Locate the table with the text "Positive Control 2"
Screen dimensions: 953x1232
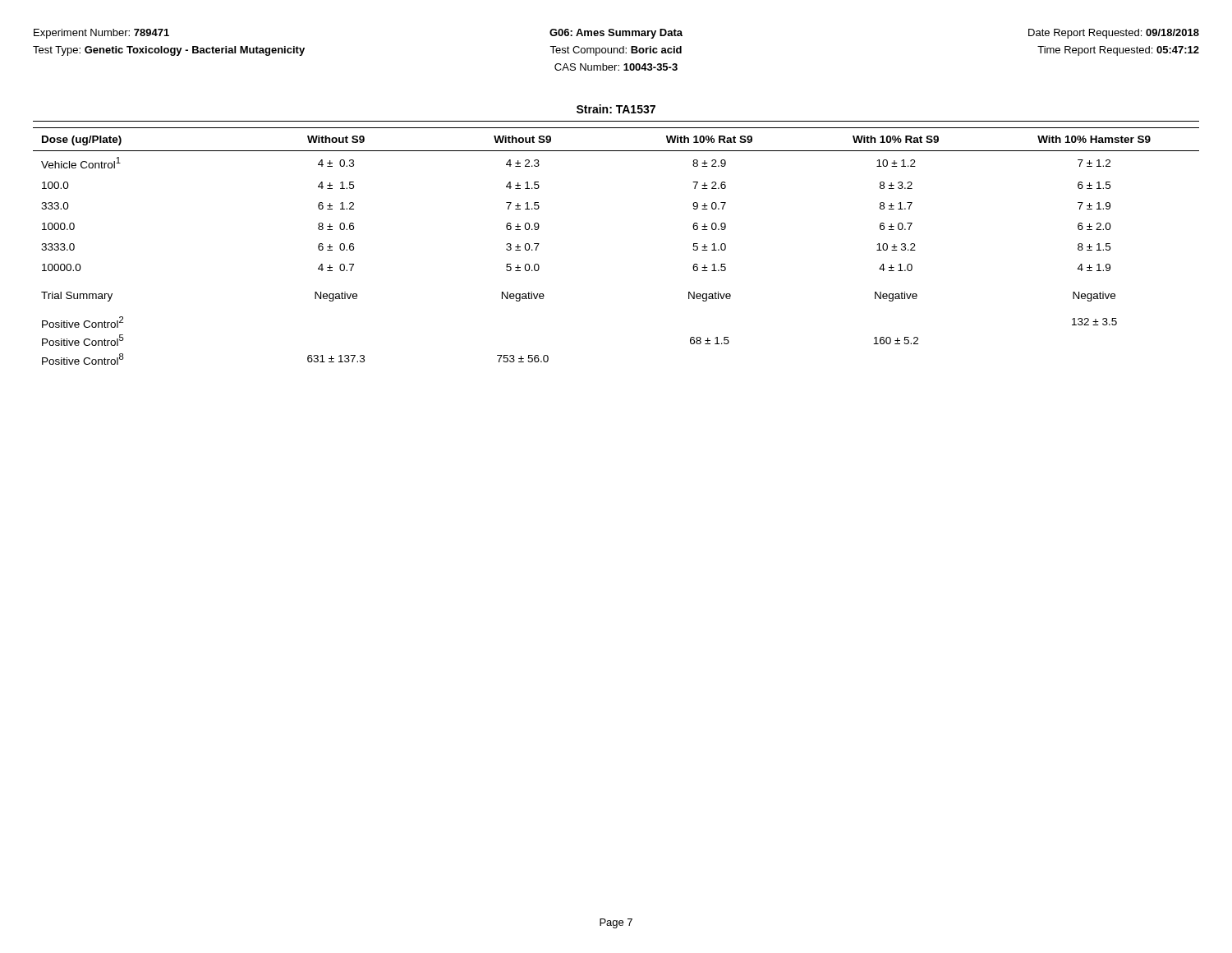click(616, 248)
